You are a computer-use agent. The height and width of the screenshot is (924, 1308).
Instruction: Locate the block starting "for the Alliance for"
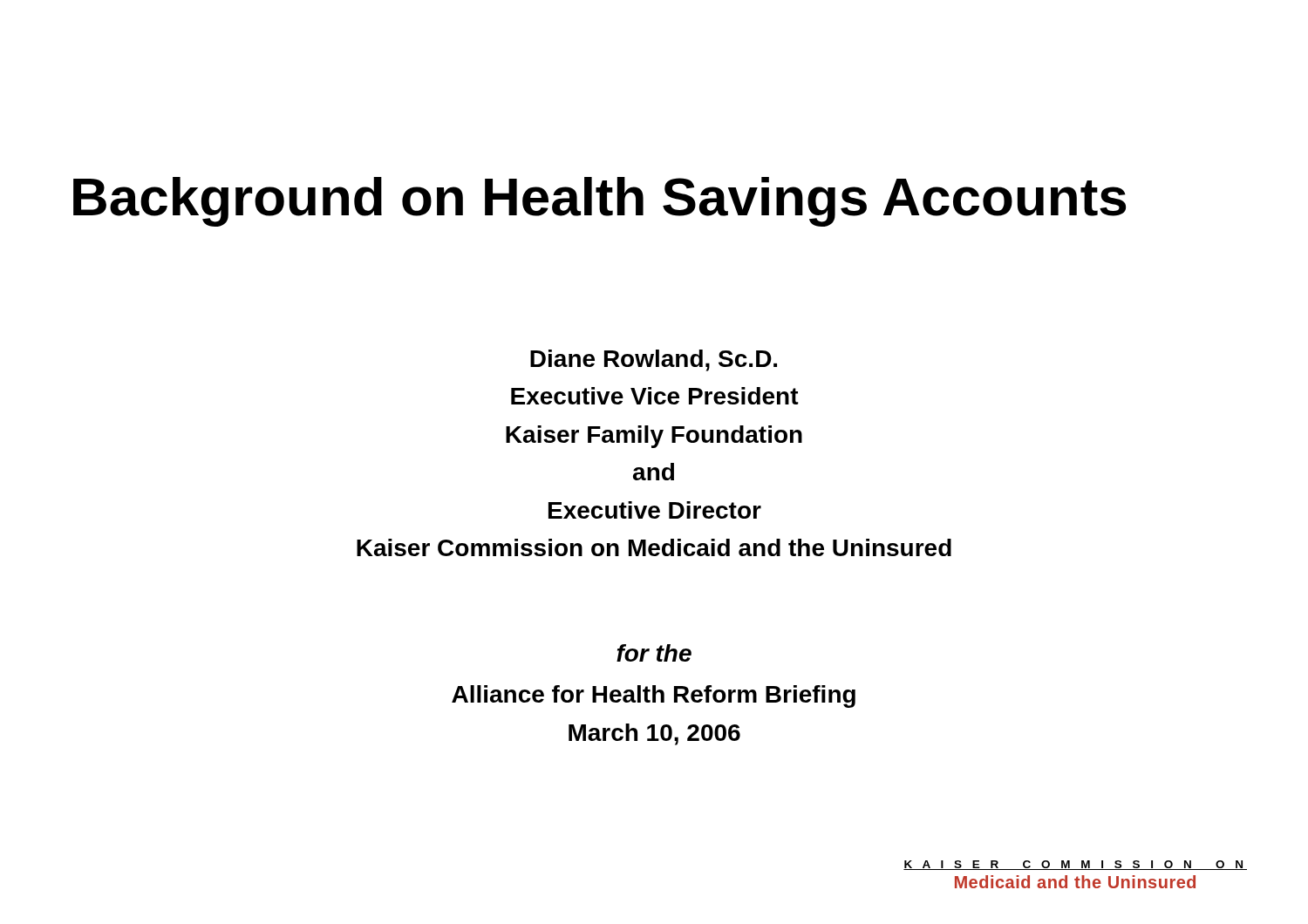tap(654, 694)
